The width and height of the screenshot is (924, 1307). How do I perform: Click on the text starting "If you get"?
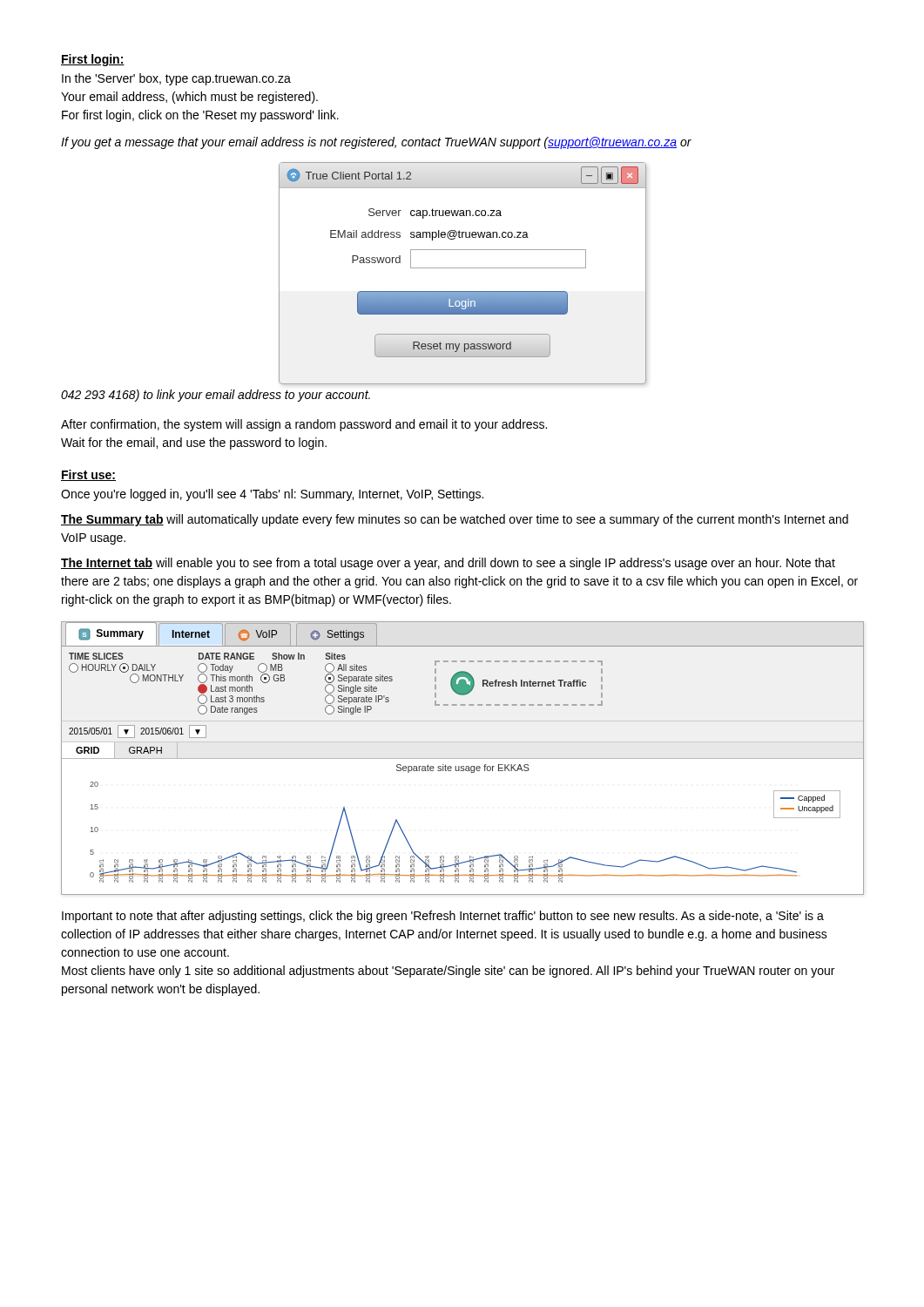376,142
